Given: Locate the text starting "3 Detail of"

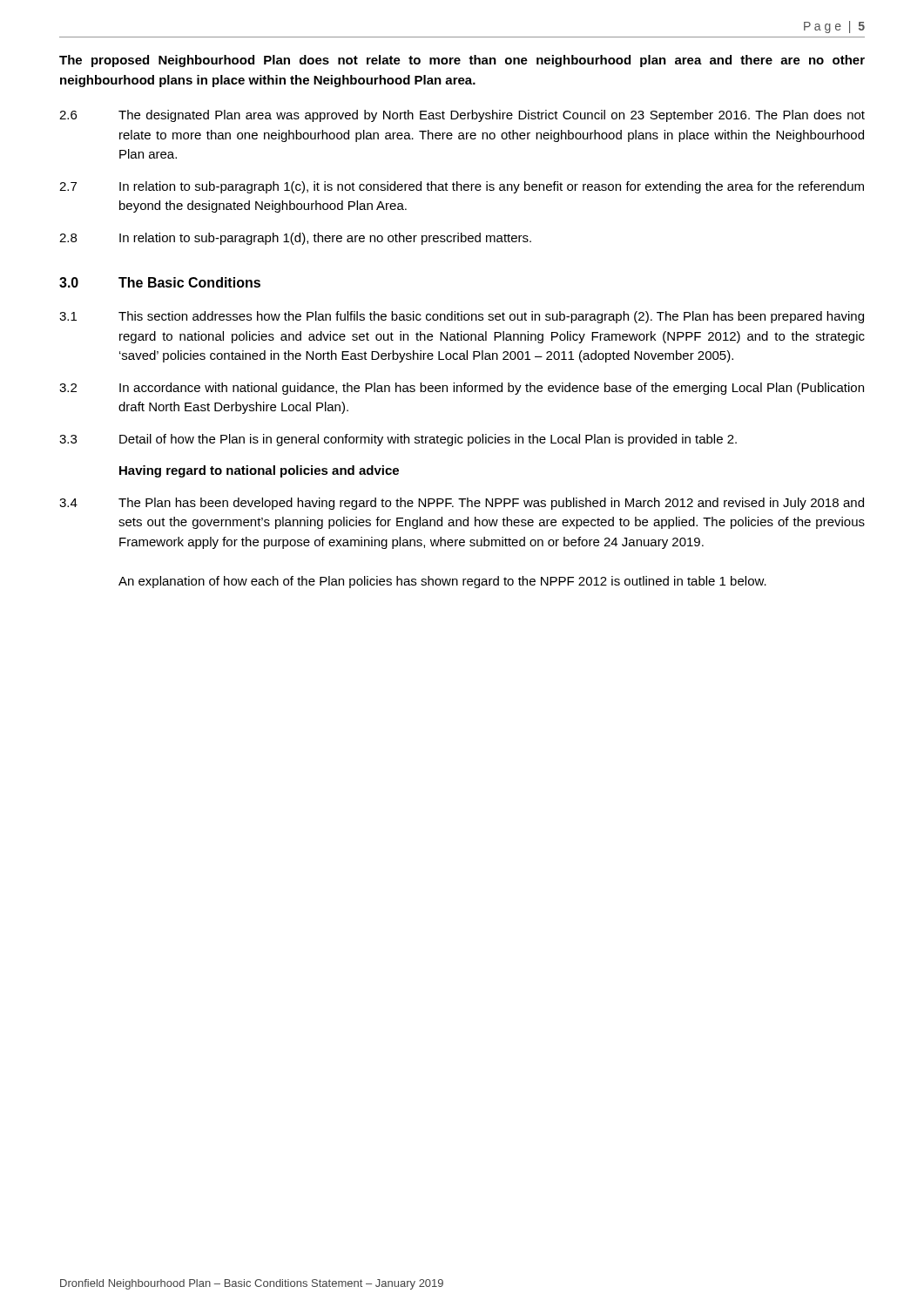Looking at the screenshot, I should coord(462,439).
